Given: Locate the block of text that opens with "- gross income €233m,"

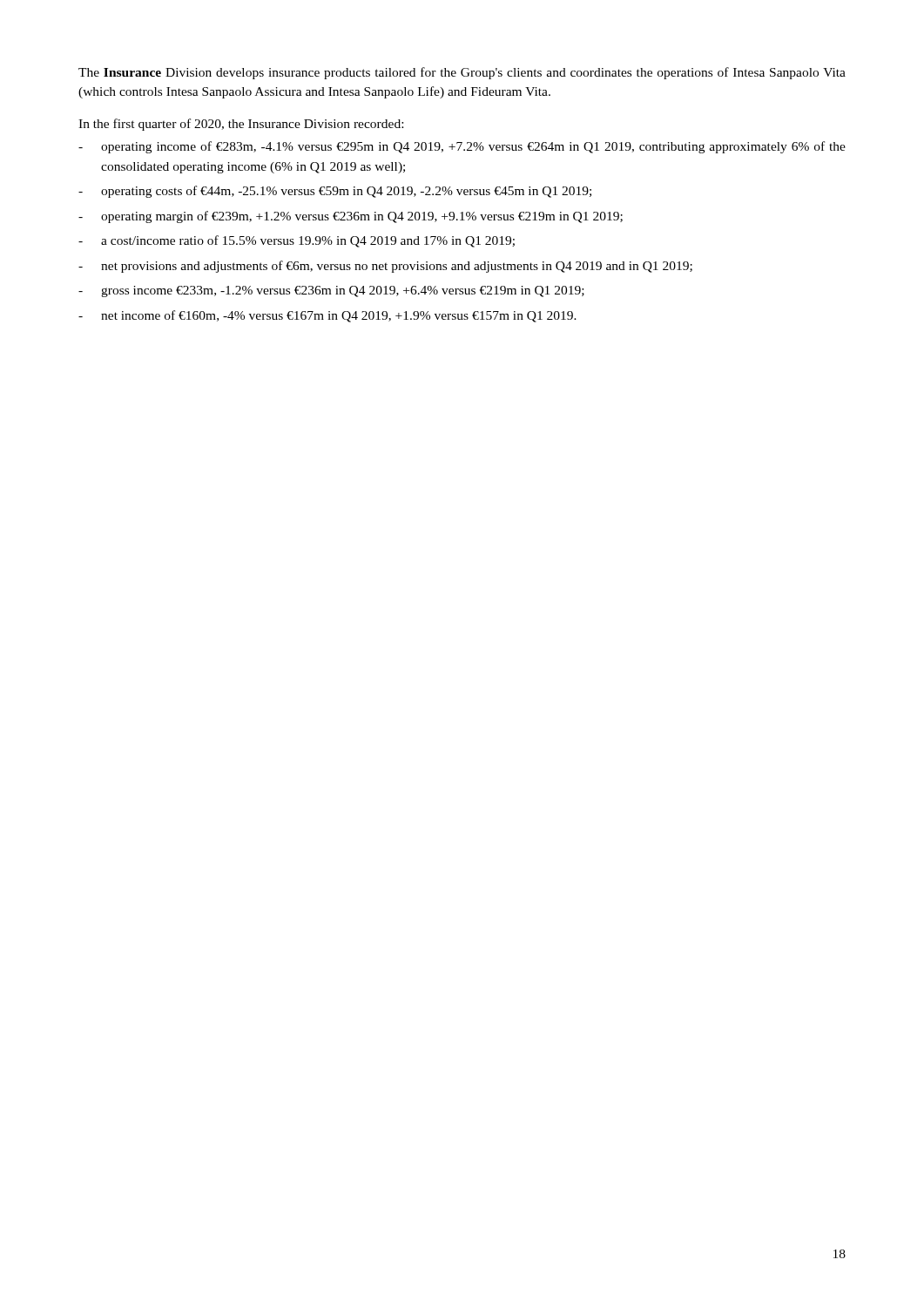Looking at the screenshot, I should pos(462,291).
